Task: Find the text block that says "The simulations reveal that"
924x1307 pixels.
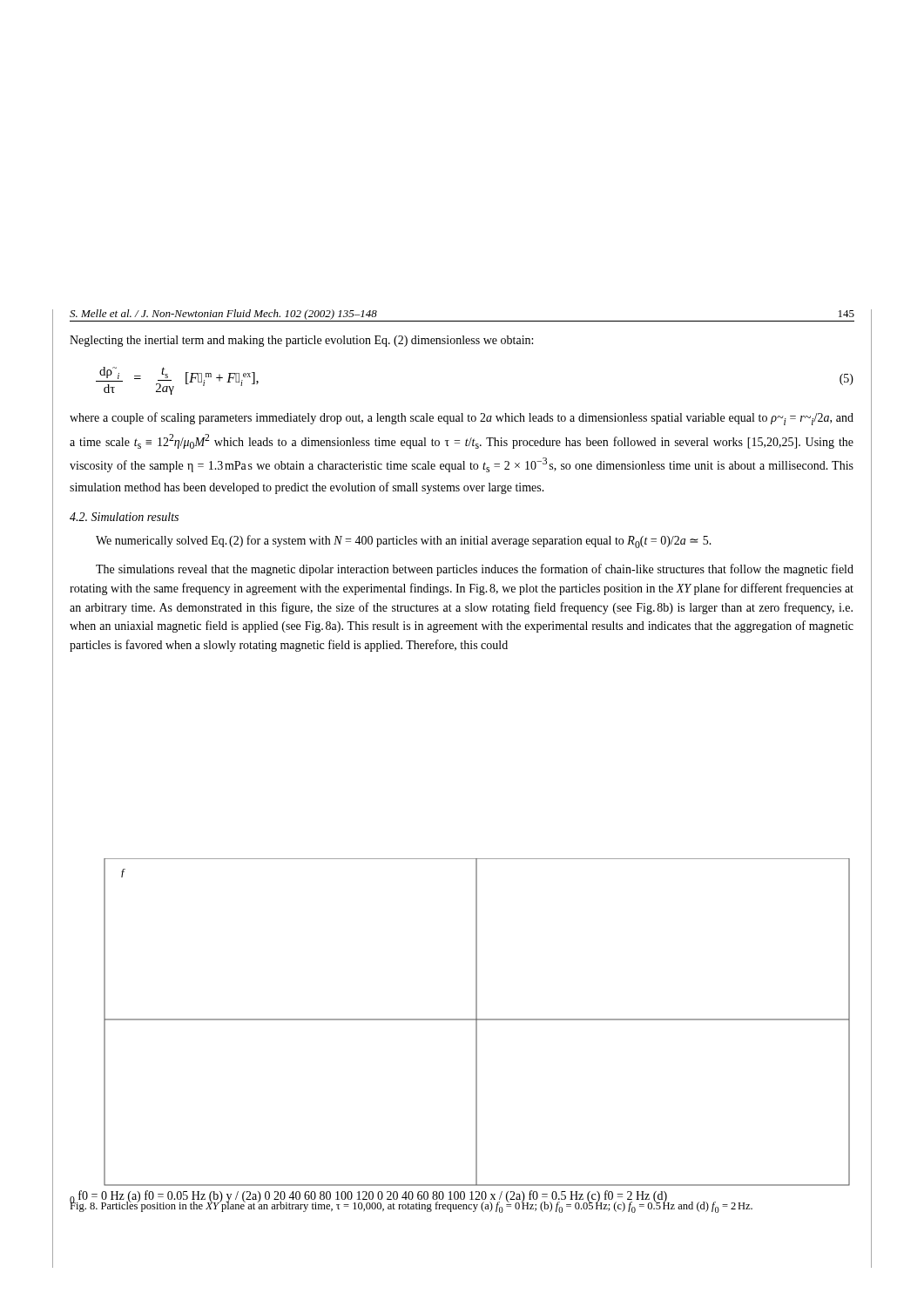Action: coord(462,607)
